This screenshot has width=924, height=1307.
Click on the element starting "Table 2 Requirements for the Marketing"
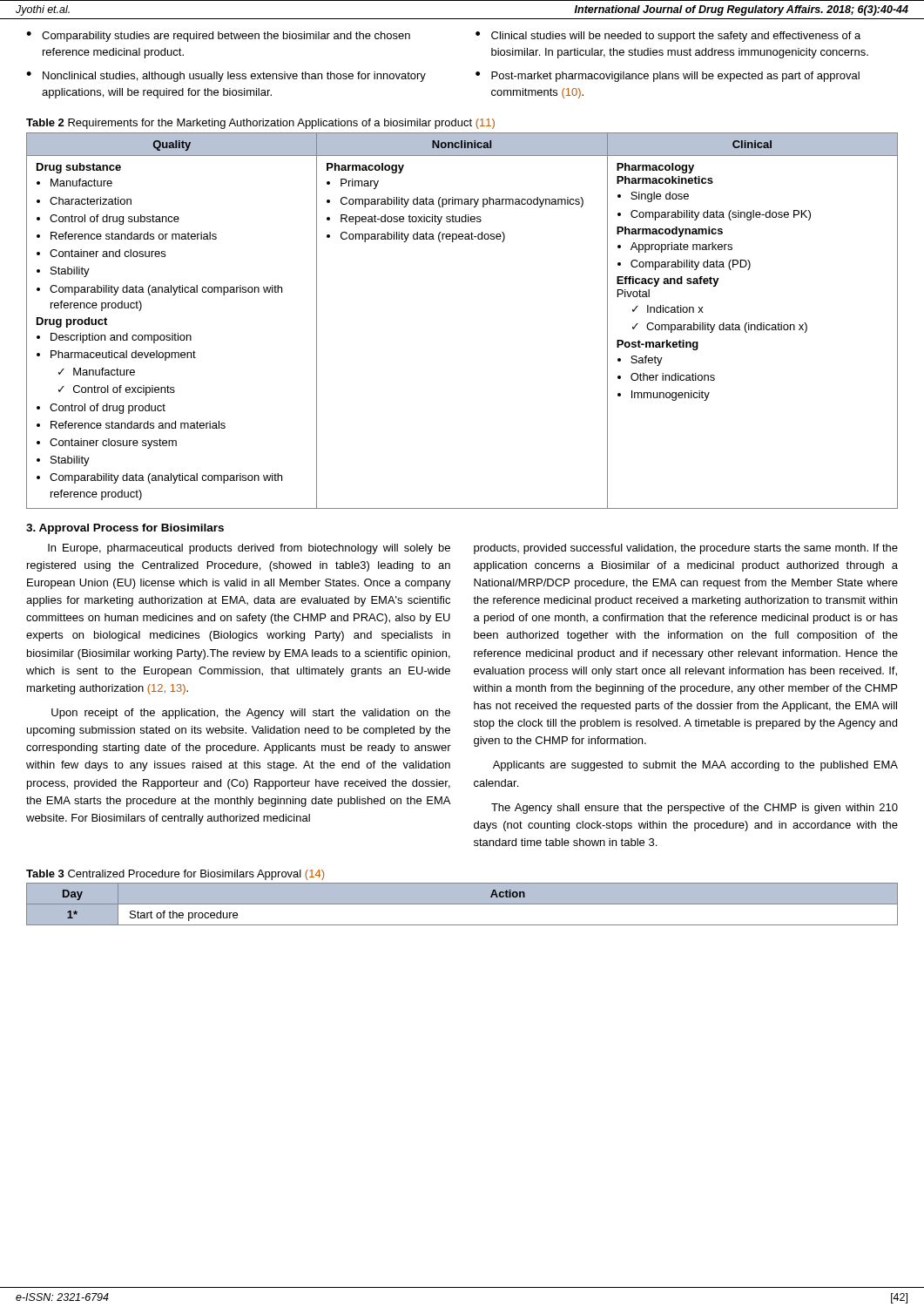pyautogui.click(x=261, y=123)
